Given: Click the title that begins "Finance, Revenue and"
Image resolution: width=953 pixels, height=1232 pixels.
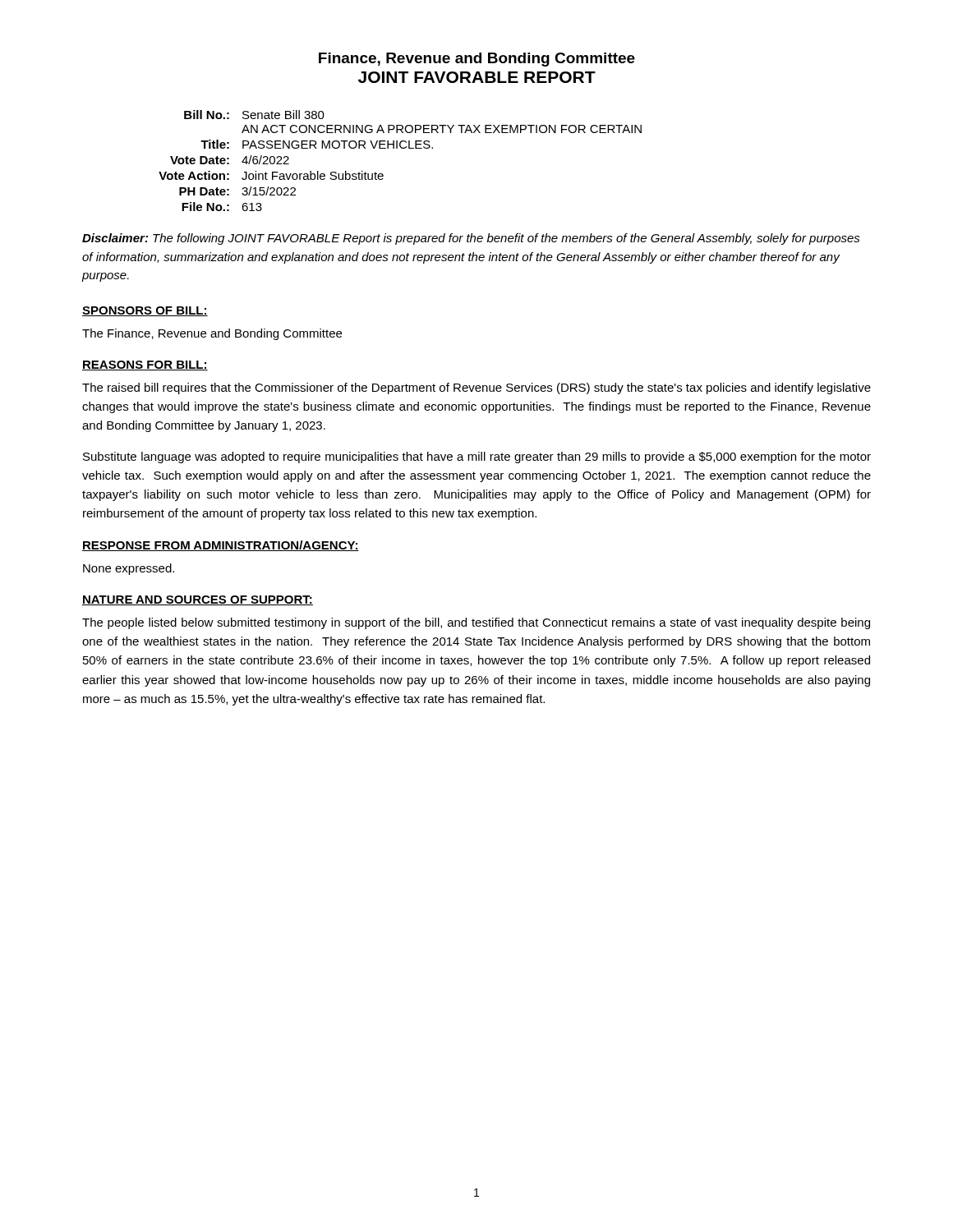Looking at the screenshot, I should click(x=476, y=68).
